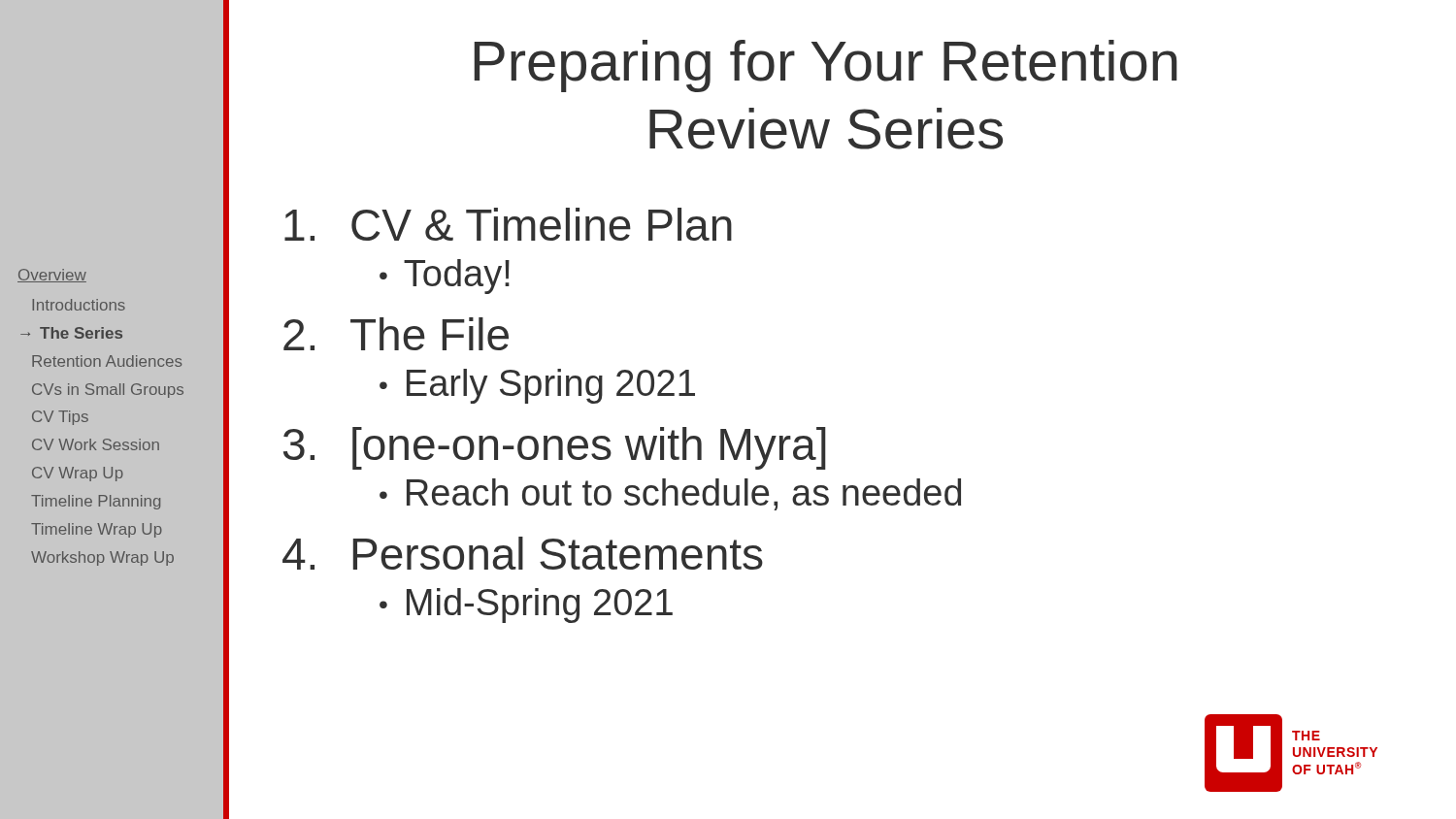Find the list item that reads "CV & Timeline Plan"
This screenshot has height=819, width=1456.
[508, 225]
